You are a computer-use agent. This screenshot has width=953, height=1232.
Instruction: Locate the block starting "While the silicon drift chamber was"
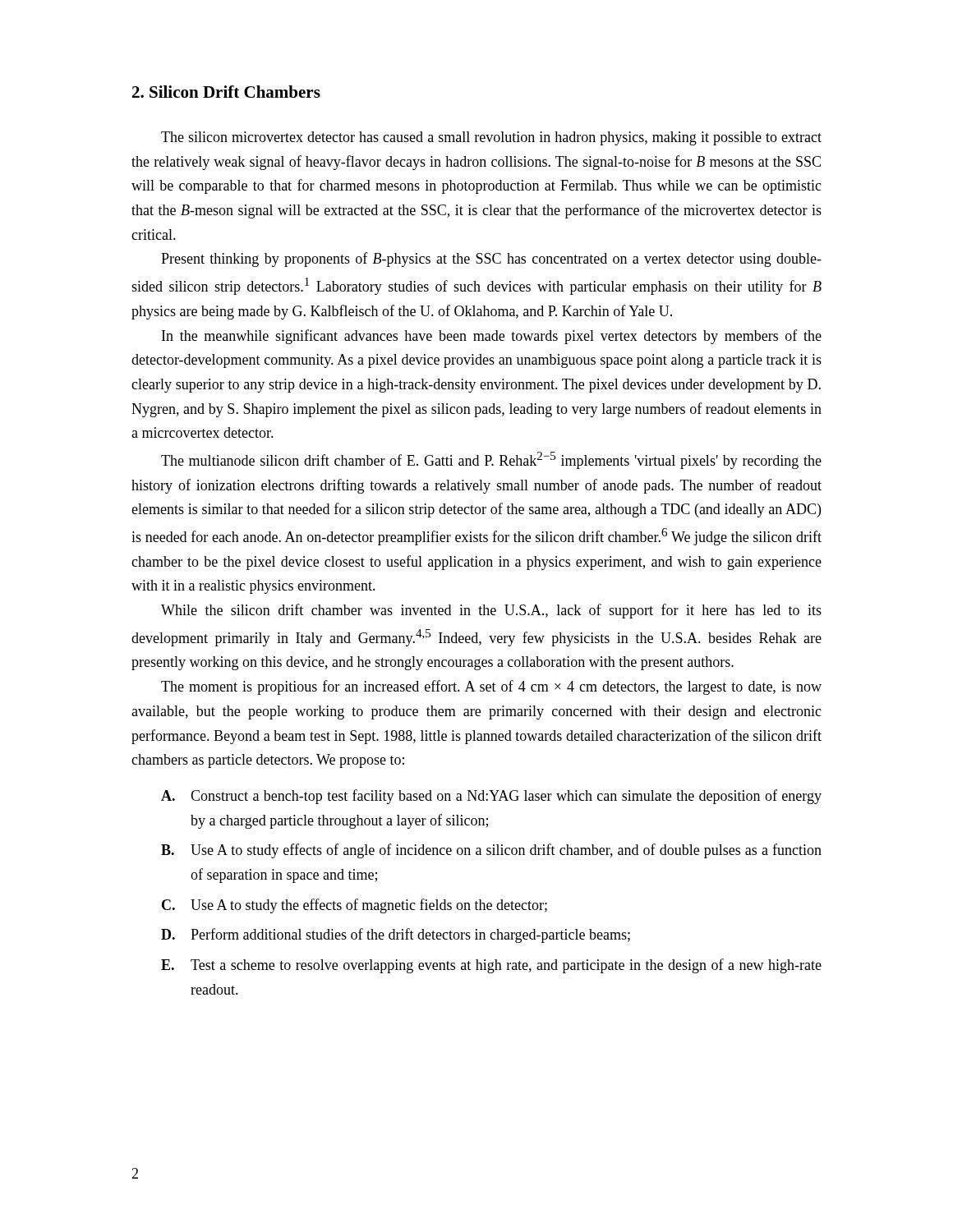(x=476, y=636)
